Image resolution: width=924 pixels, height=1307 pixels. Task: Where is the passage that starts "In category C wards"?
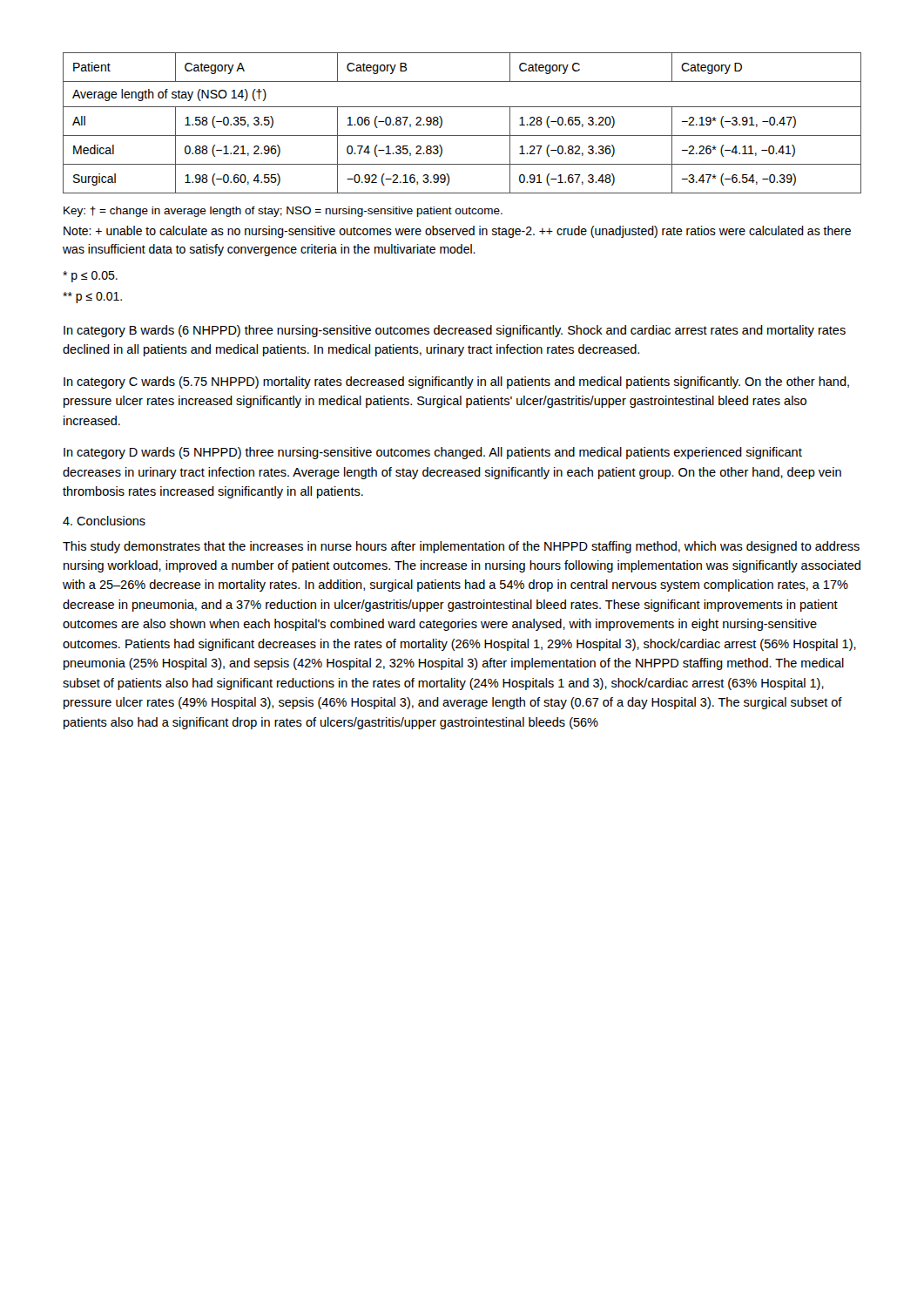tap(456, 401)
